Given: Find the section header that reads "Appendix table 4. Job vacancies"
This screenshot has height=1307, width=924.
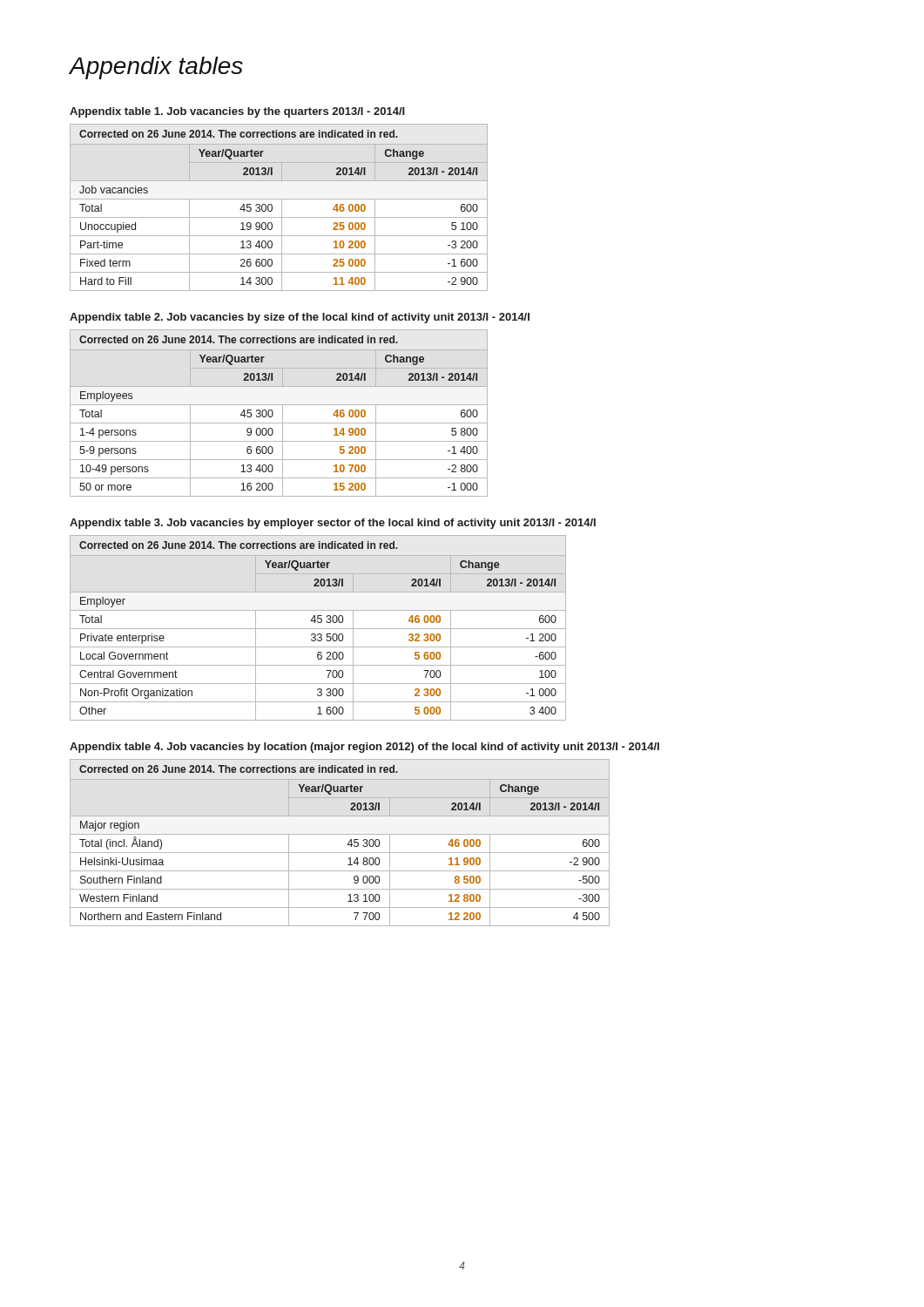Looking at the screenshot, I should [x=365, y=746].
